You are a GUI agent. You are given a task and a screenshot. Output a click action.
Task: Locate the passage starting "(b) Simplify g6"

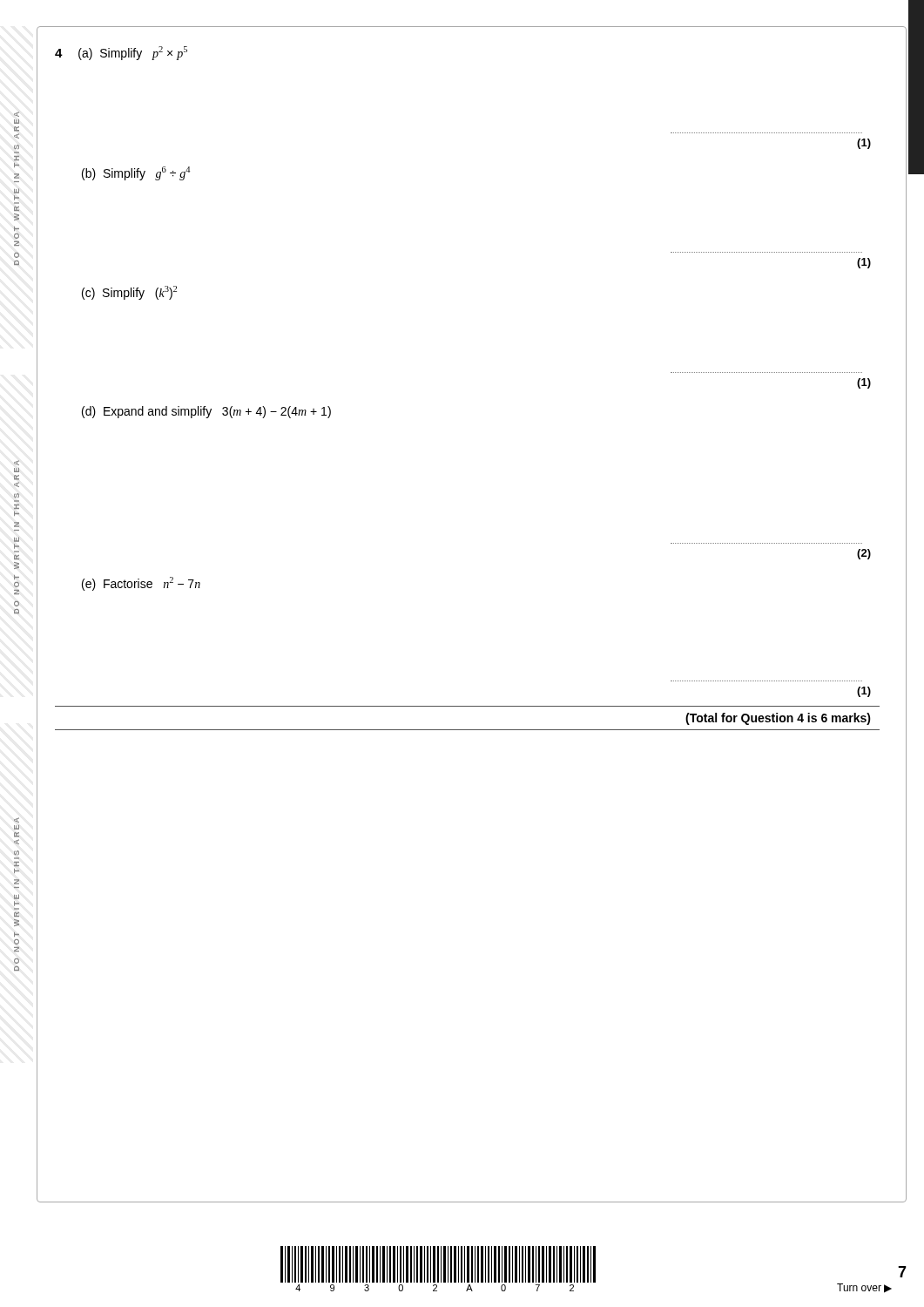(x=136, y=173)
